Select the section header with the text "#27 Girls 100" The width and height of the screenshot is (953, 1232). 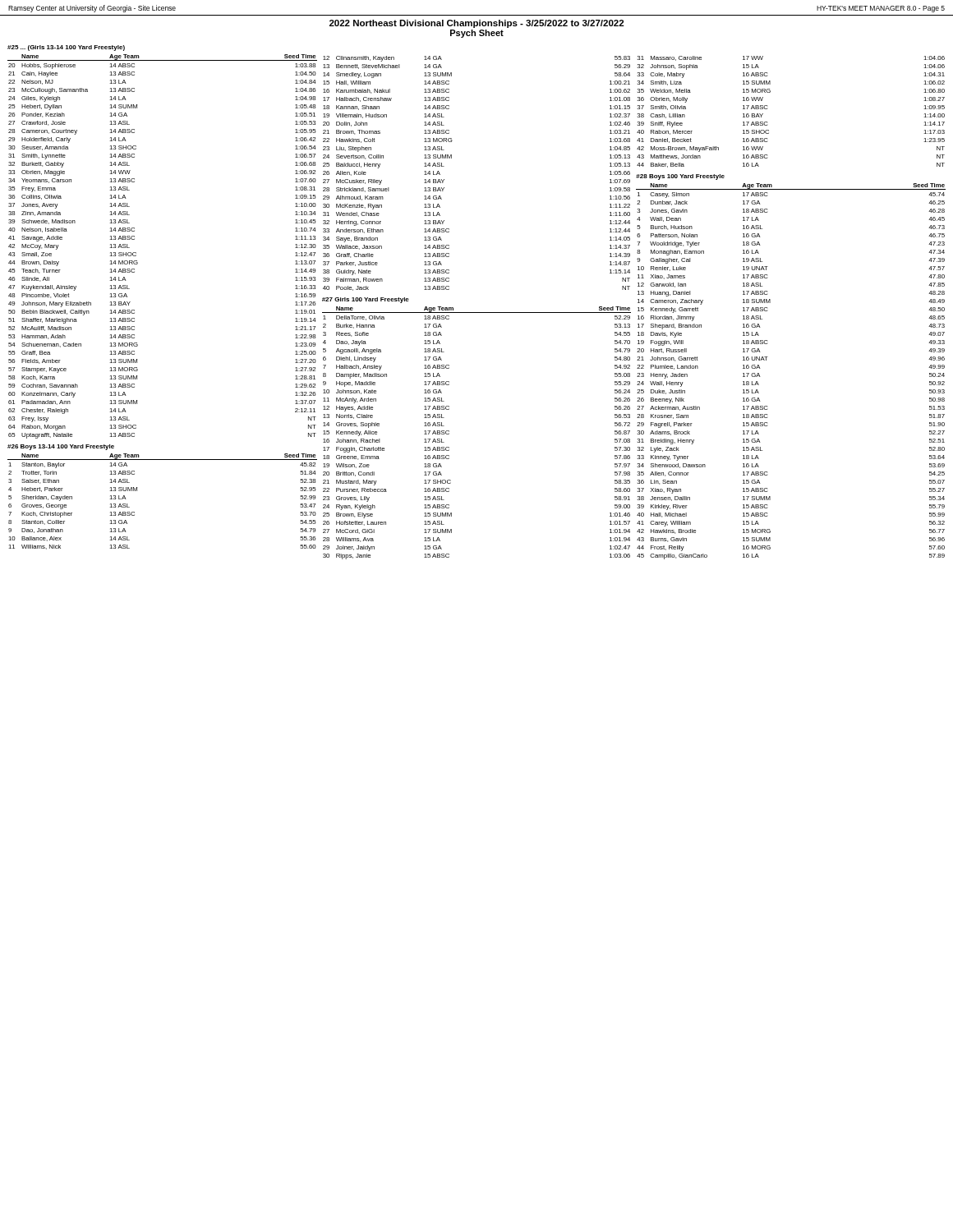tap(365, 299)
